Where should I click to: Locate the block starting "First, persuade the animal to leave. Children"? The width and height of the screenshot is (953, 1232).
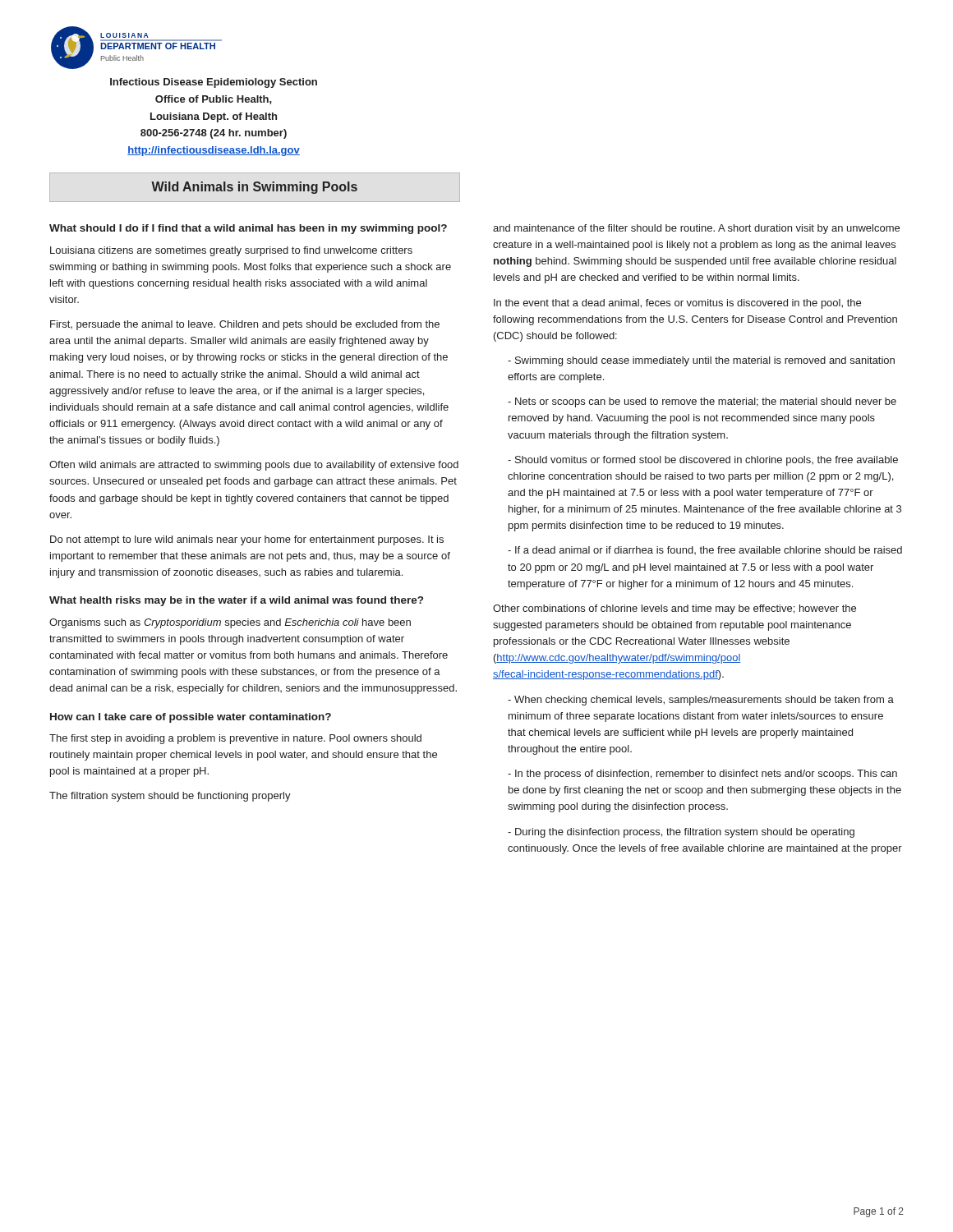pos(249,382)
